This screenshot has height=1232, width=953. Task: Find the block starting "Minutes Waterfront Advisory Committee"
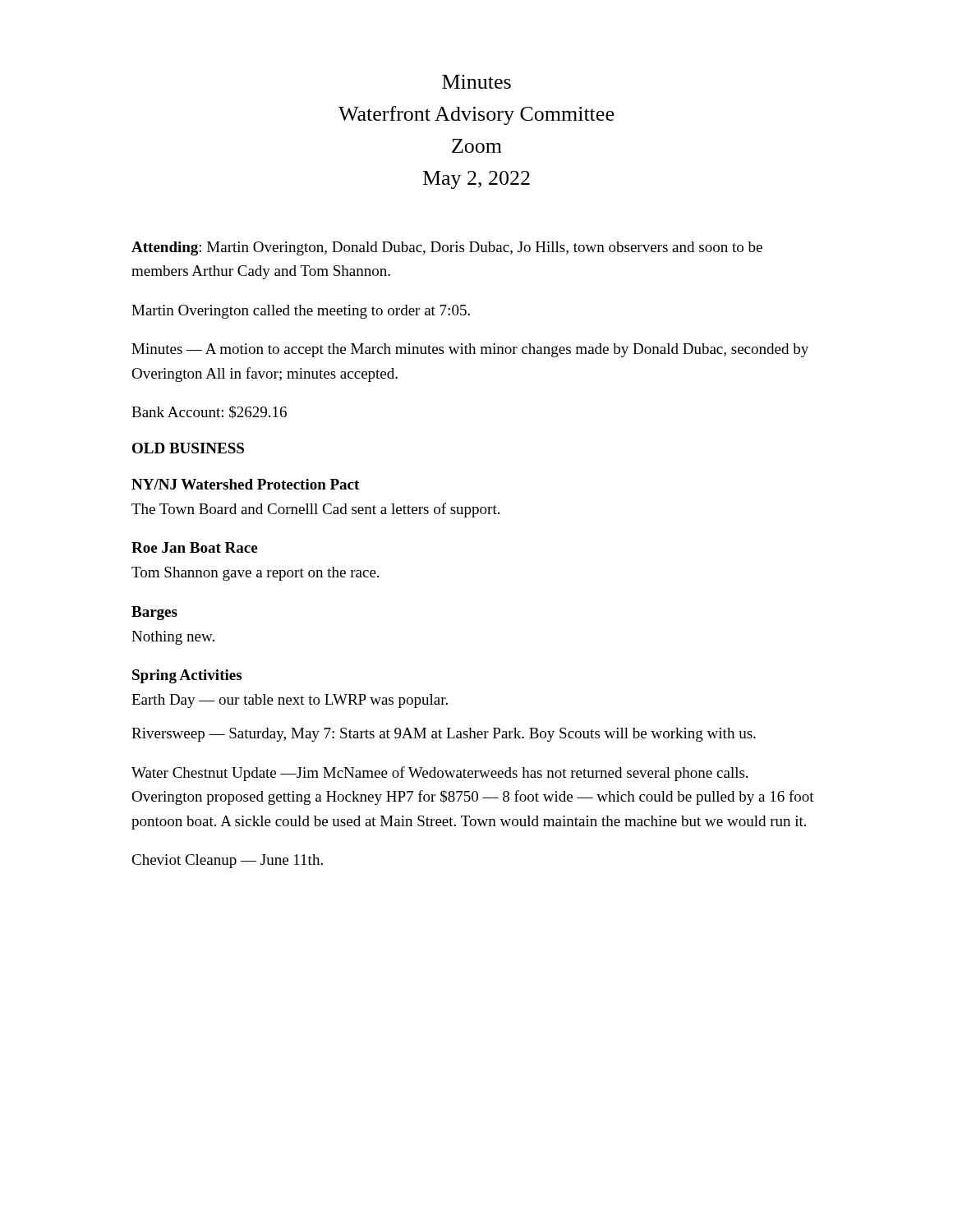click(476, 130)
